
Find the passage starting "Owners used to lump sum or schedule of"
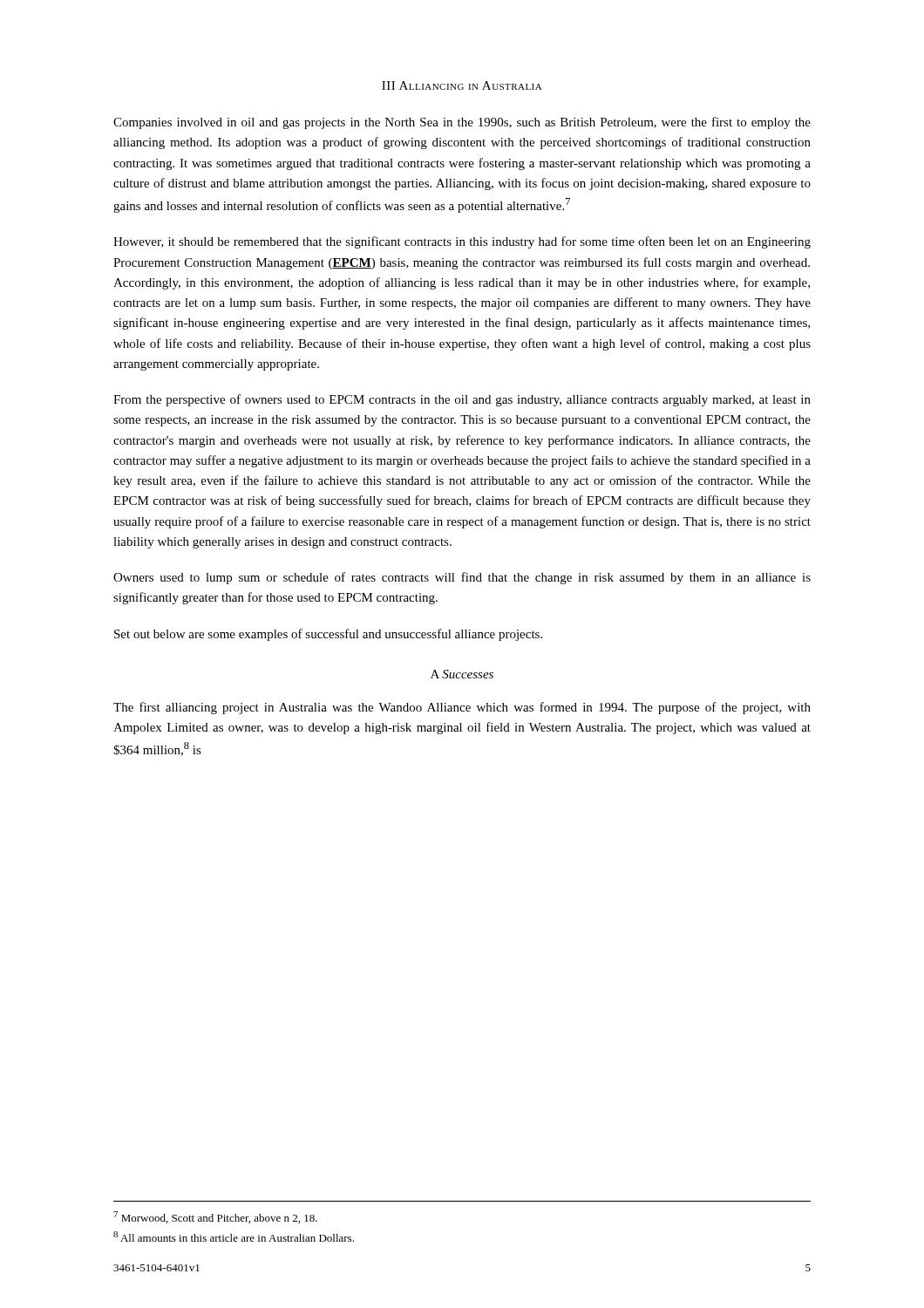[462, 587]
